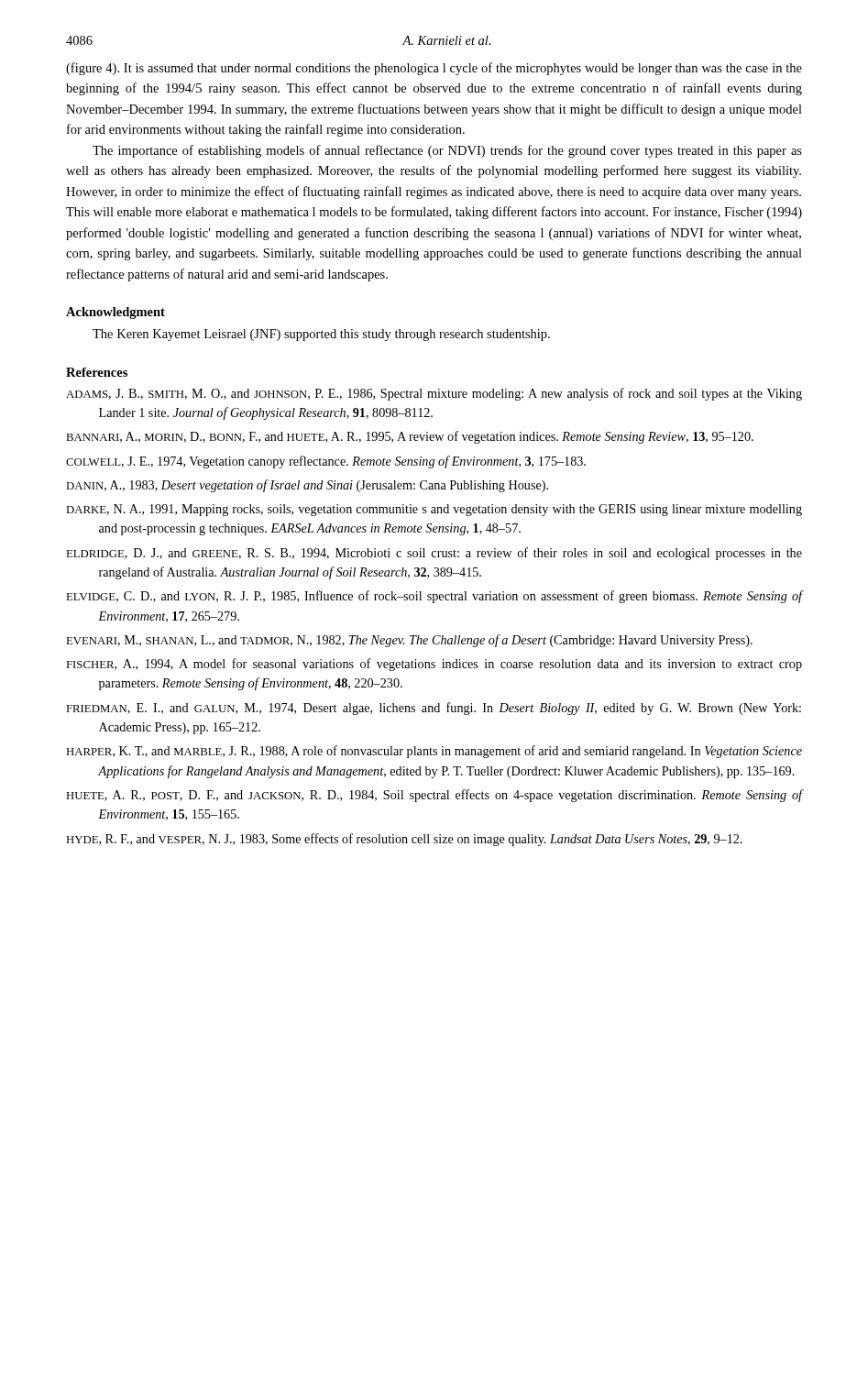This screenshot has height=1375, width=868.
Task: Point to the region starting "Huete, A. R., Post,"
Action: click(434, 804)
